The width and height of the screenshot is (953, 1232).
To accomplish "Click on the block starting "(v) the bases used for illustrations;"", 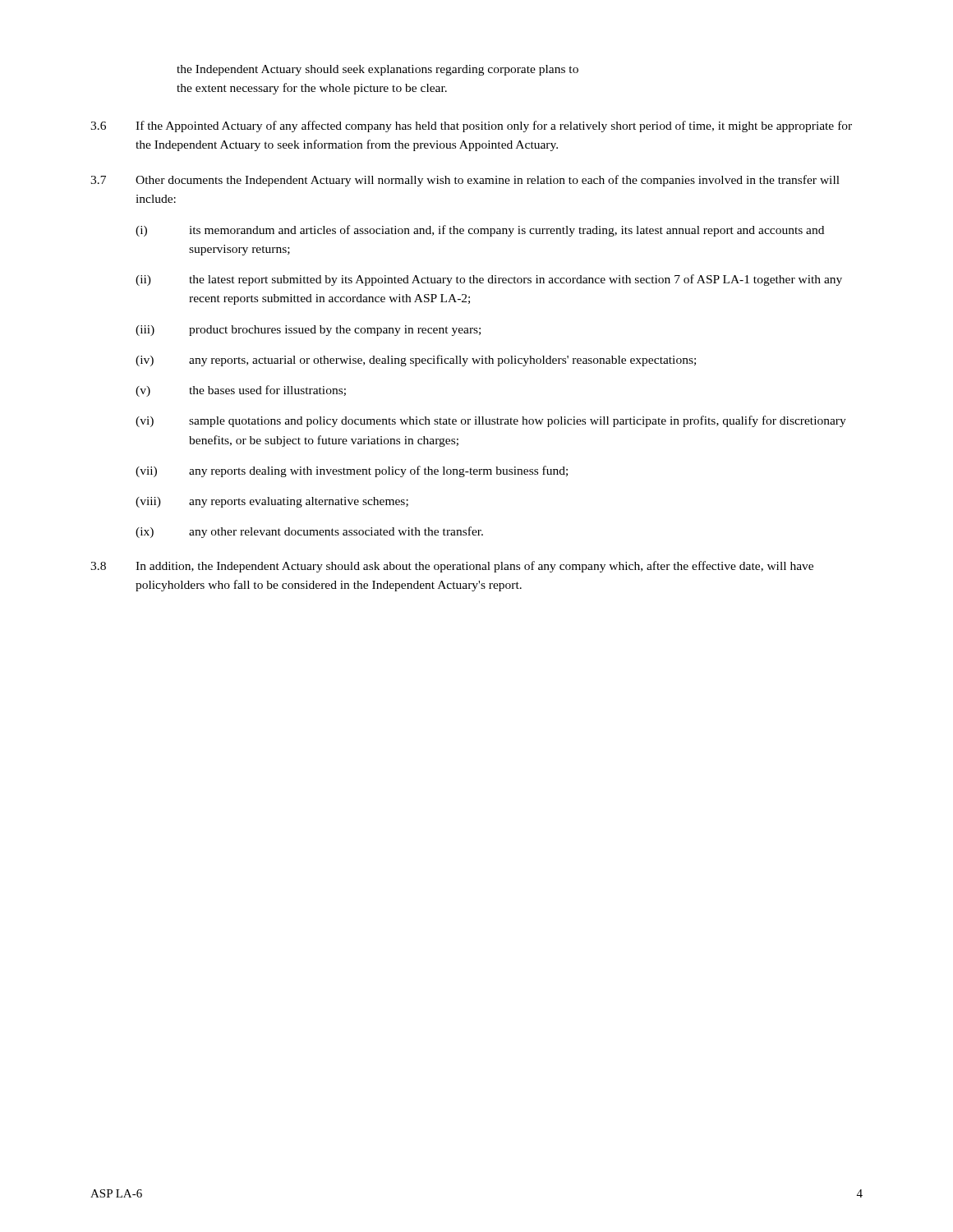I will click(x=241, y=391).
